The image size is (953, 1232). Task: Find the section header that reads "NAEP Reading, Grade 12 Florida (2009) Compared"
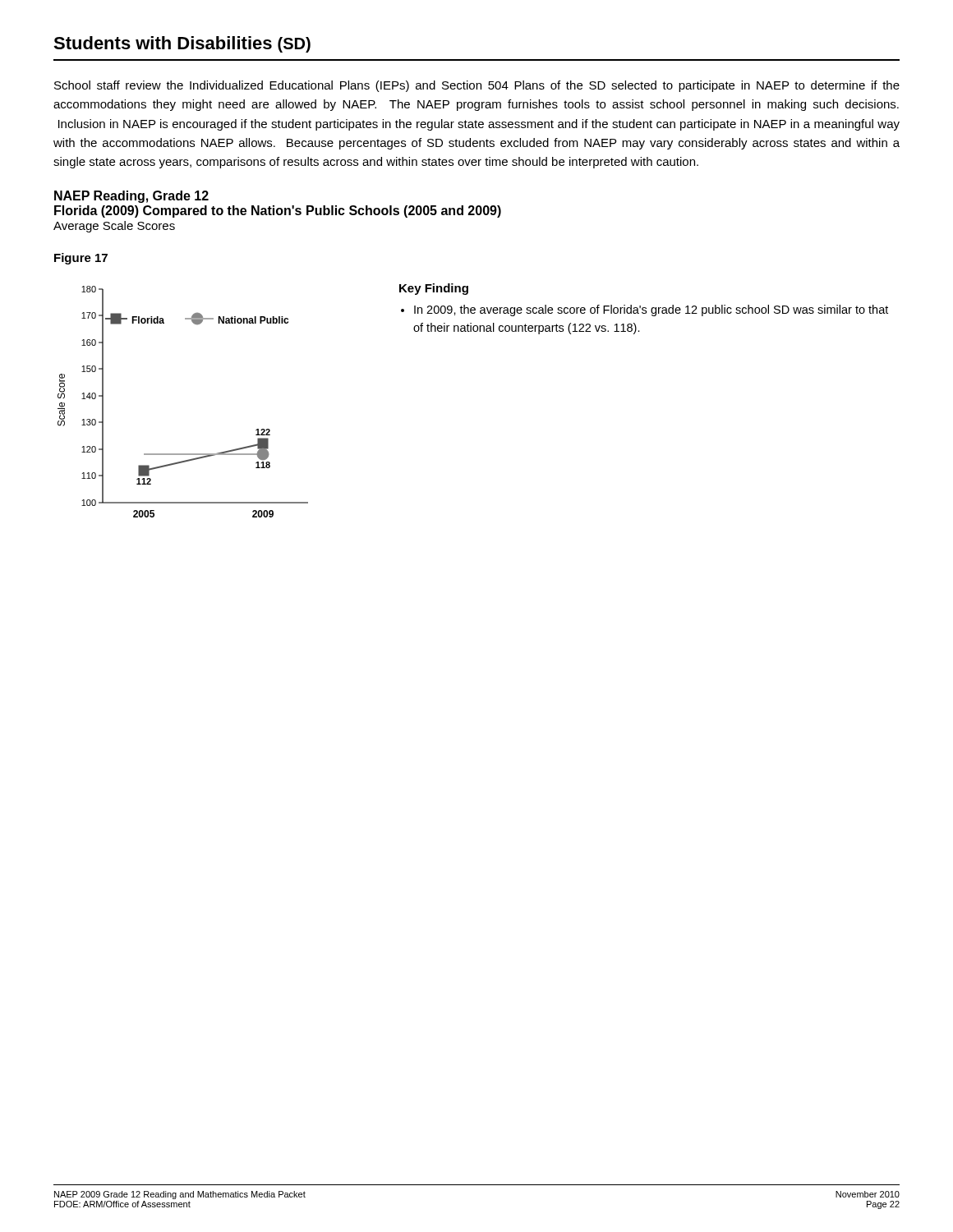pos(476,211)
